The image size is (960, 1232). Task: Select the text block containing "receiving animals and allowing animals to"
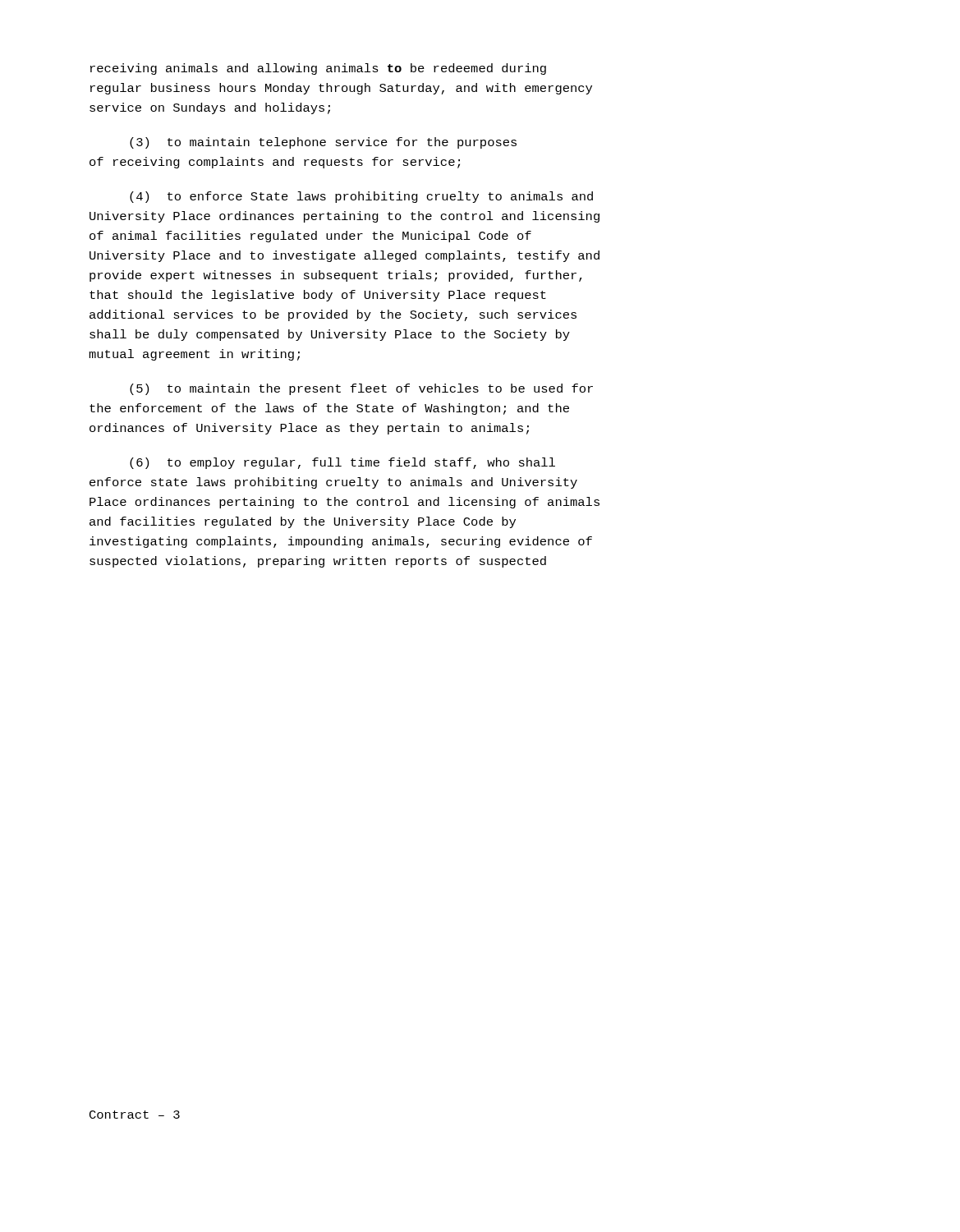click(x=341, y=89)
